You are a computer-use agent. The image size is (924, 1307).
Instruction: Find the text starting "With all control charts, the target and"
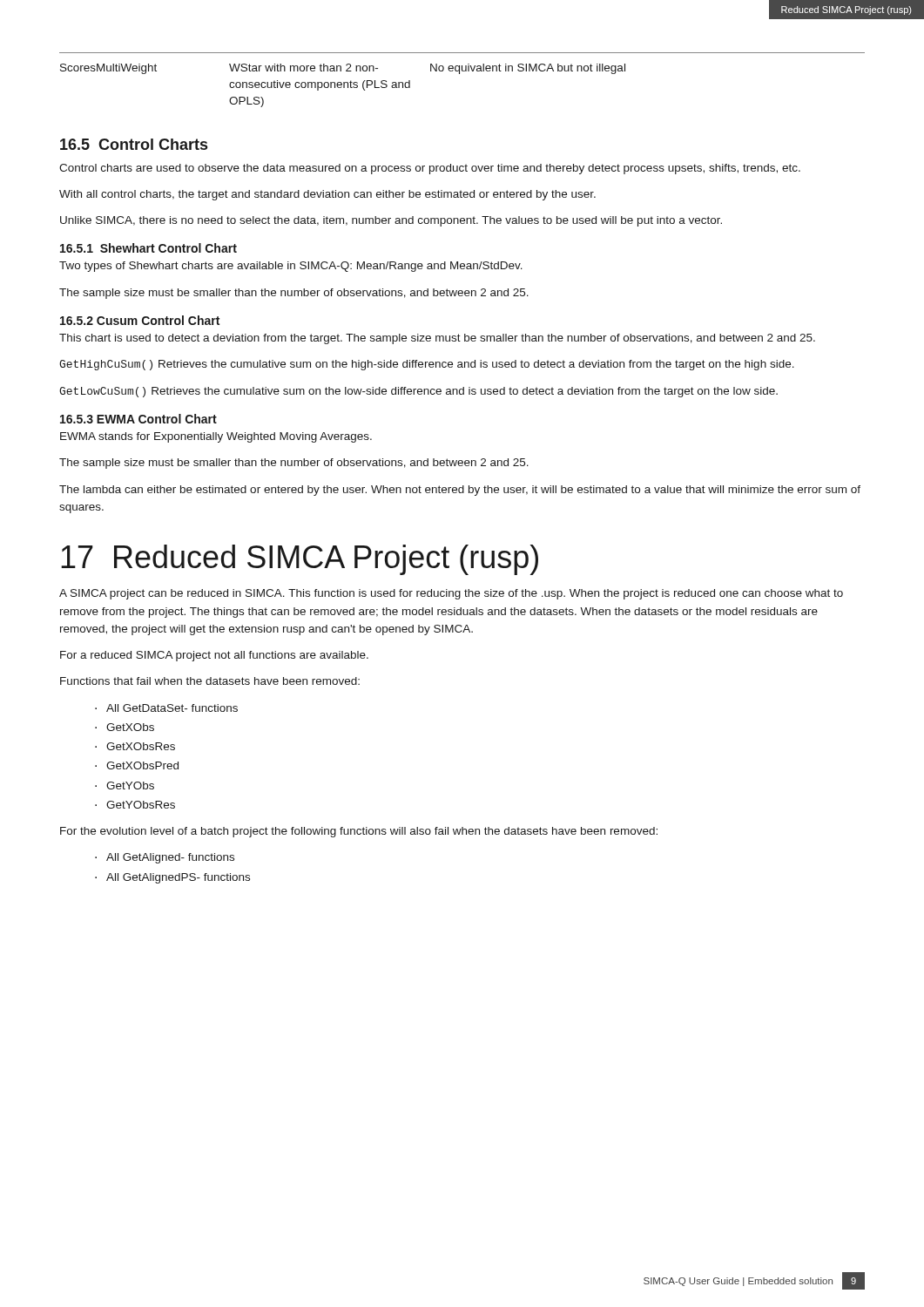pos(462,194)
